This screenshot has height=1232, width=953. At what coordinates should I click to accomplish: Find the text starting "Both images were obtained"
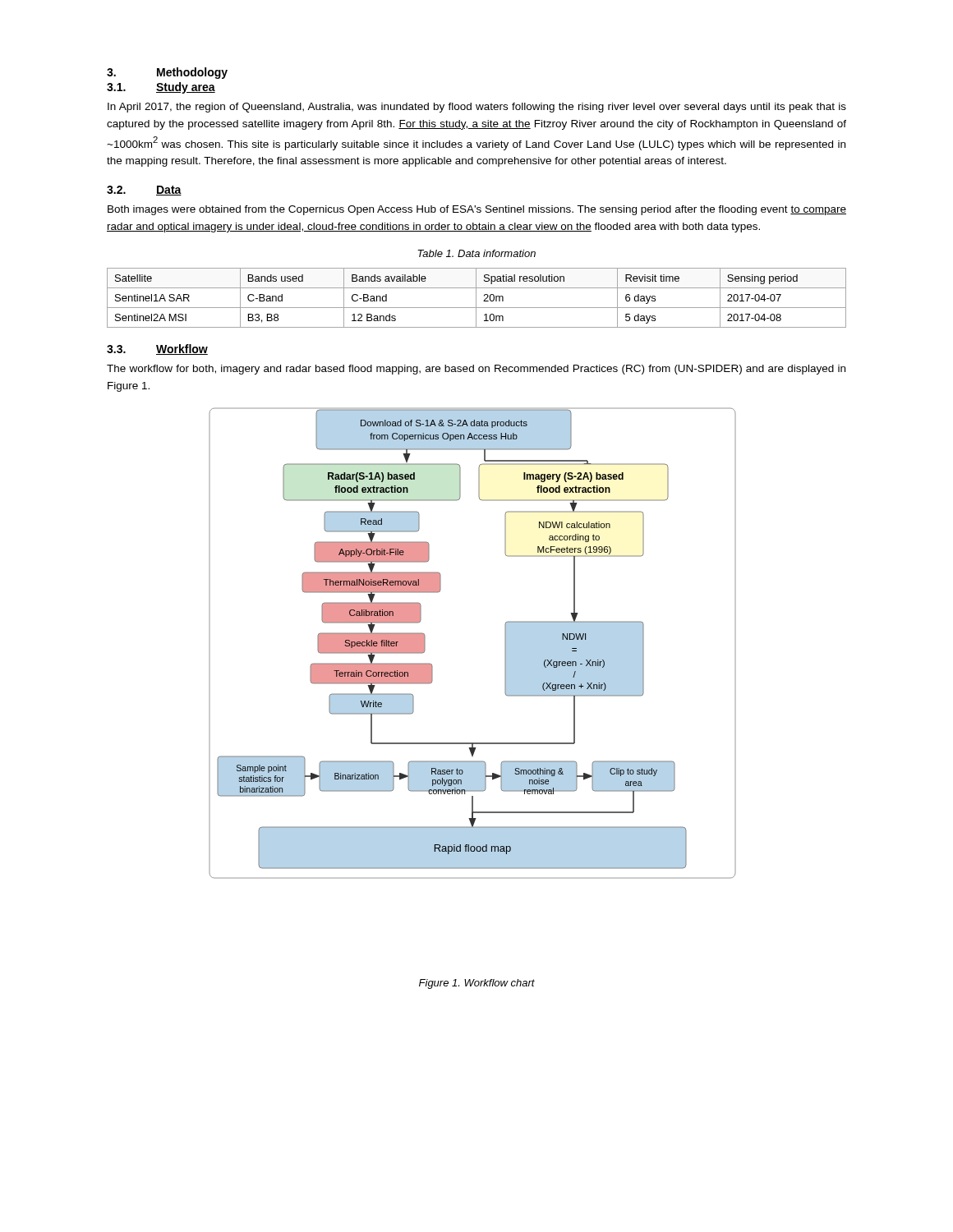476,218
